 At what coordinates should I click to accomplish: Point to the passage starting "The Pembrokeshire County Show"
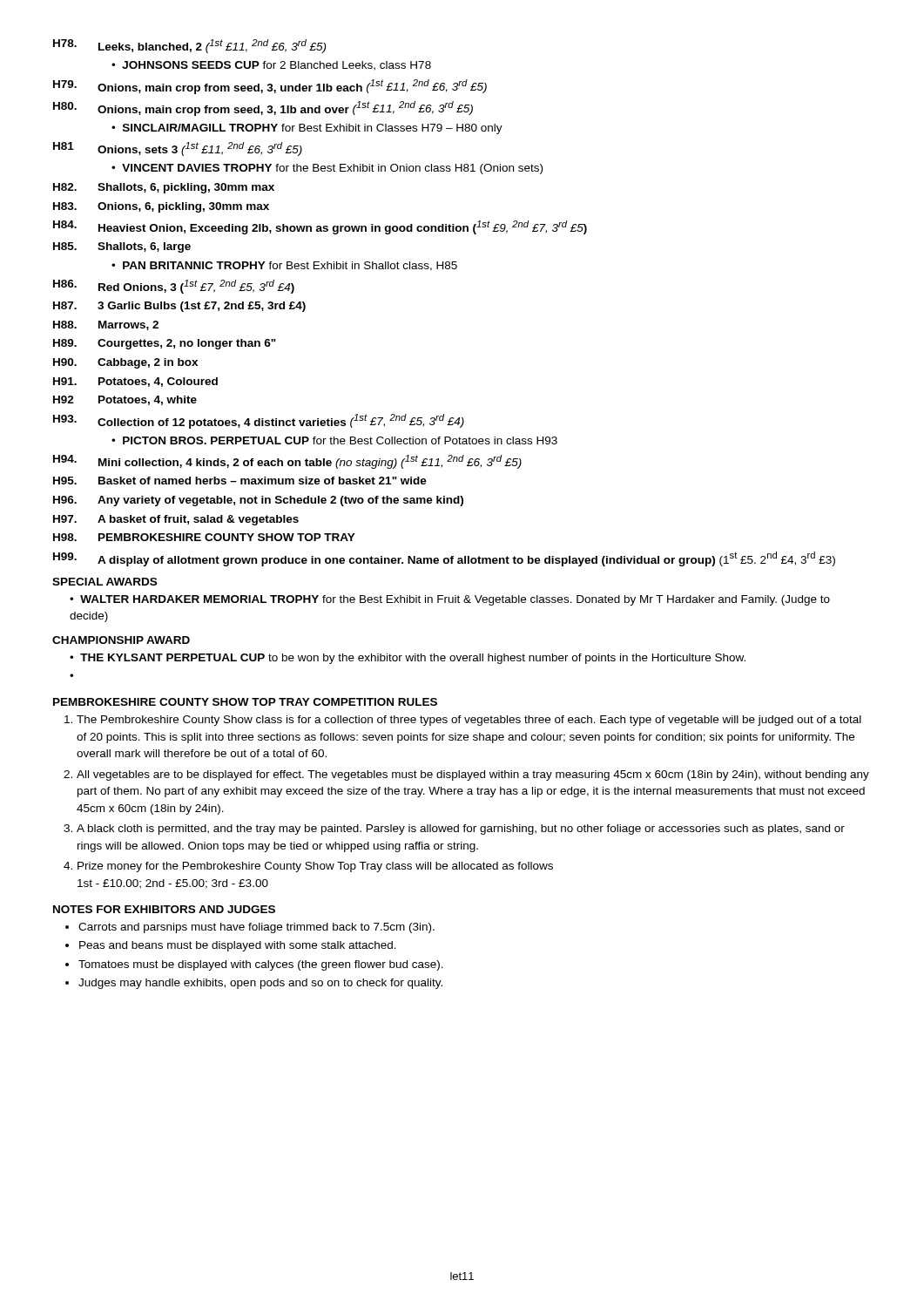click(469, 736)
